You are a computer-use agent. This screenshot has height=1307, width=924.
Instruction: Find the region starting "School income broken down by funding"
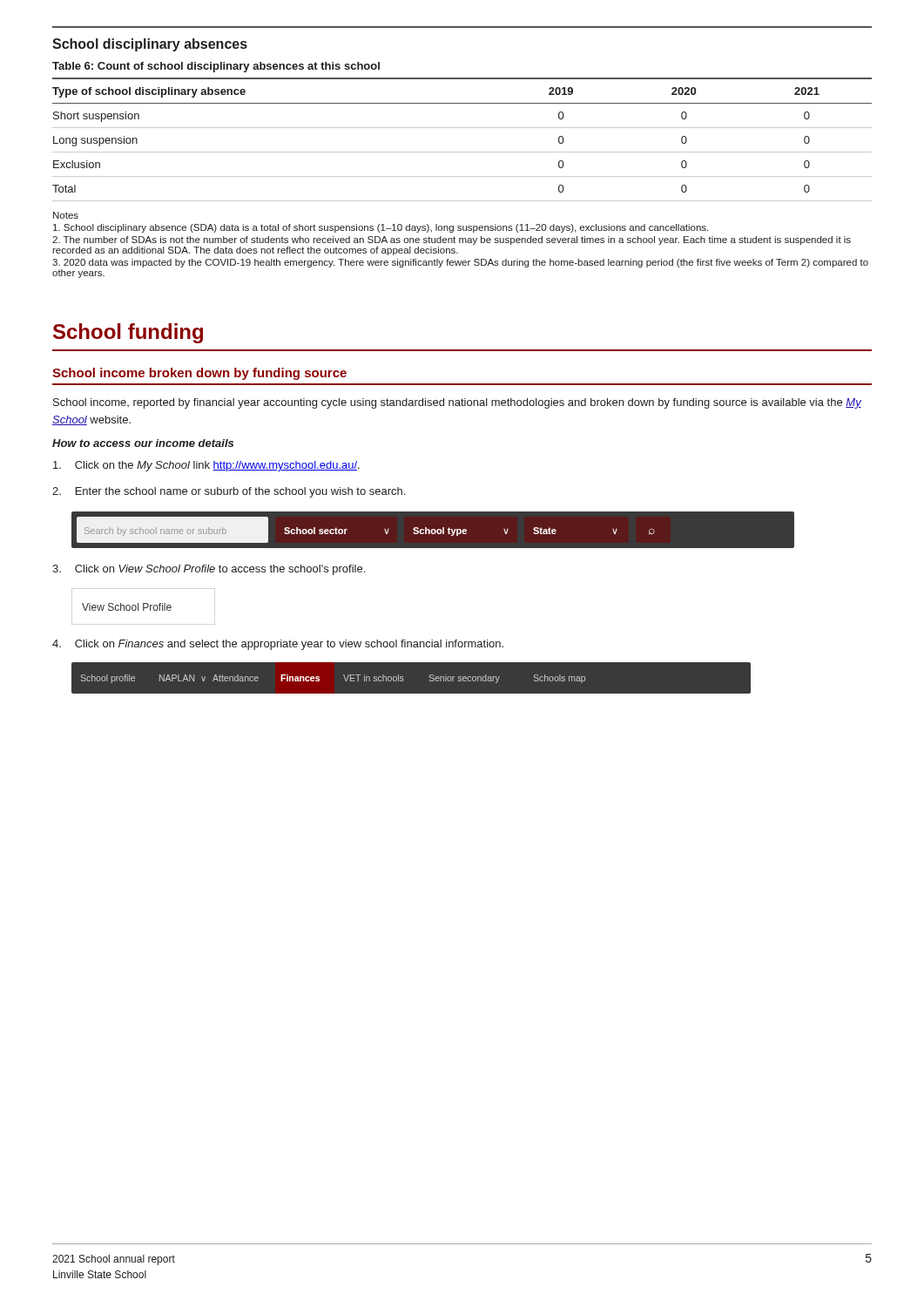[x=200, y=372]
